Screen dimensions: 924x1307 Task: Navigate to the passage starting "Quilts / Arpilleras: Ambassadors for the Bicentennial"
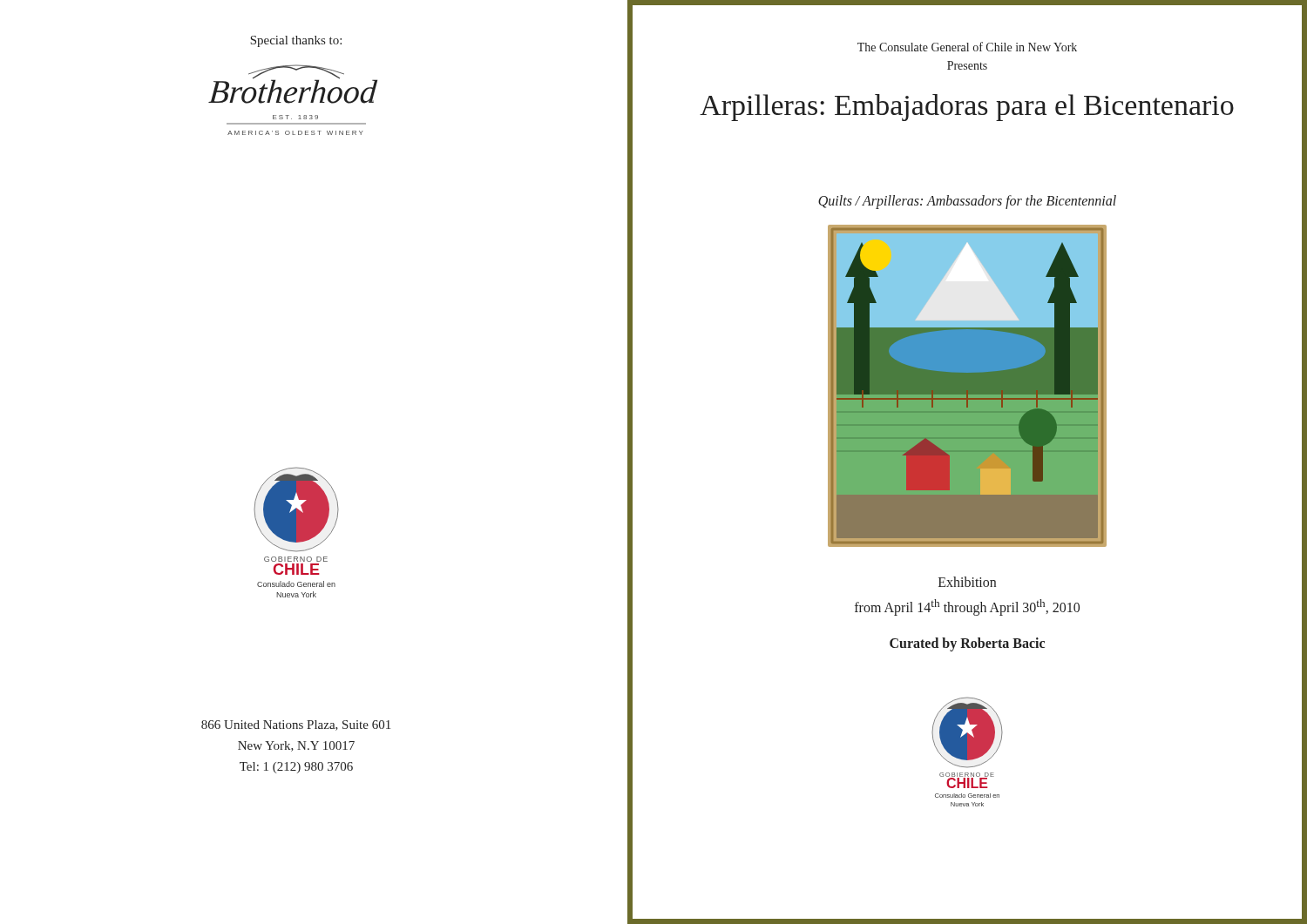967,201
